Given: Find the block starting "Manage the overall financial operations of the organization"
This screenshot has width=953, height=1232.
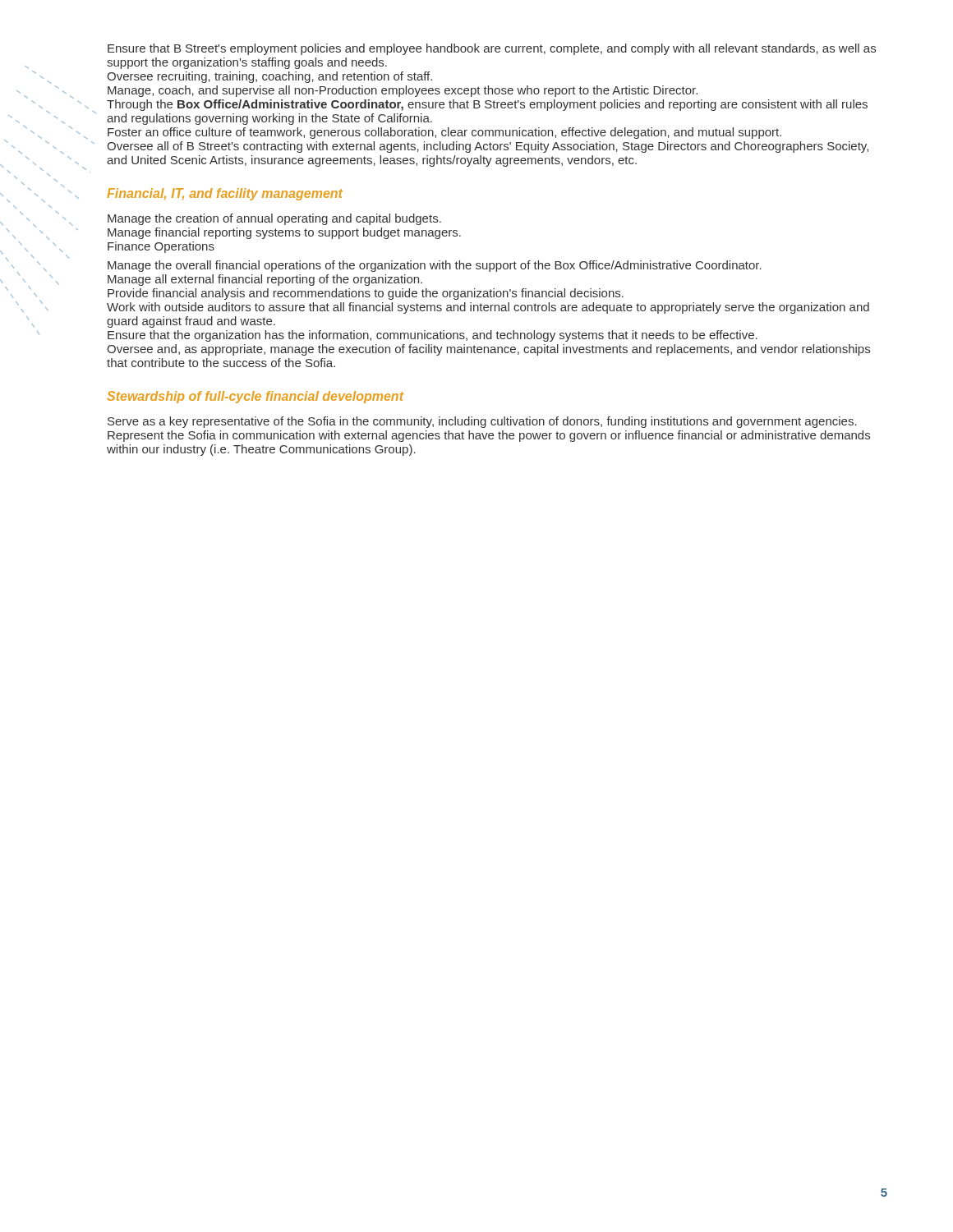Looking at the screenshot, I should coord(497,265).
